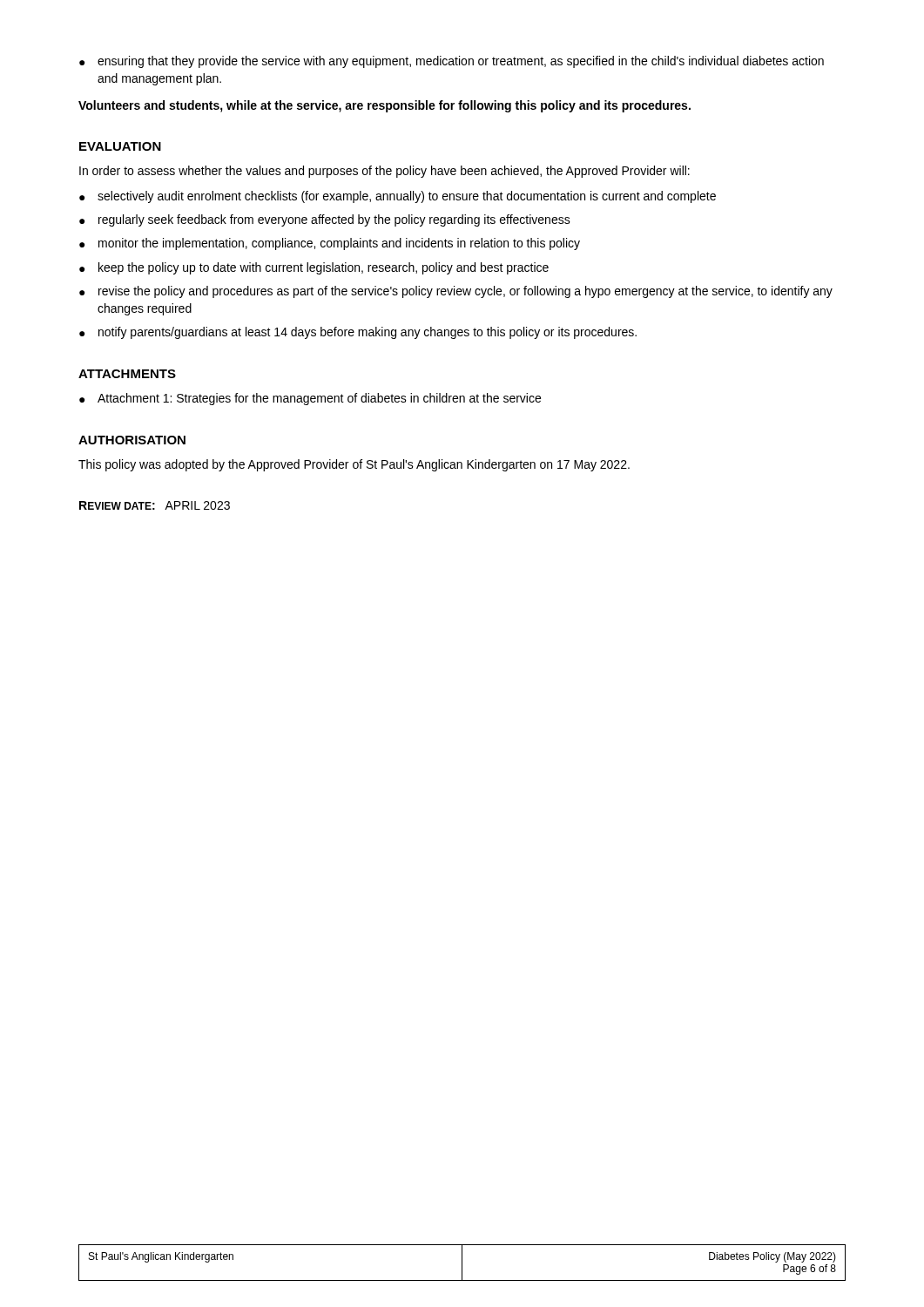Find the list item that reads "● notify parents/guardians at"
Viewport: 924px width, 1307px height.
[x=358, y=332]
